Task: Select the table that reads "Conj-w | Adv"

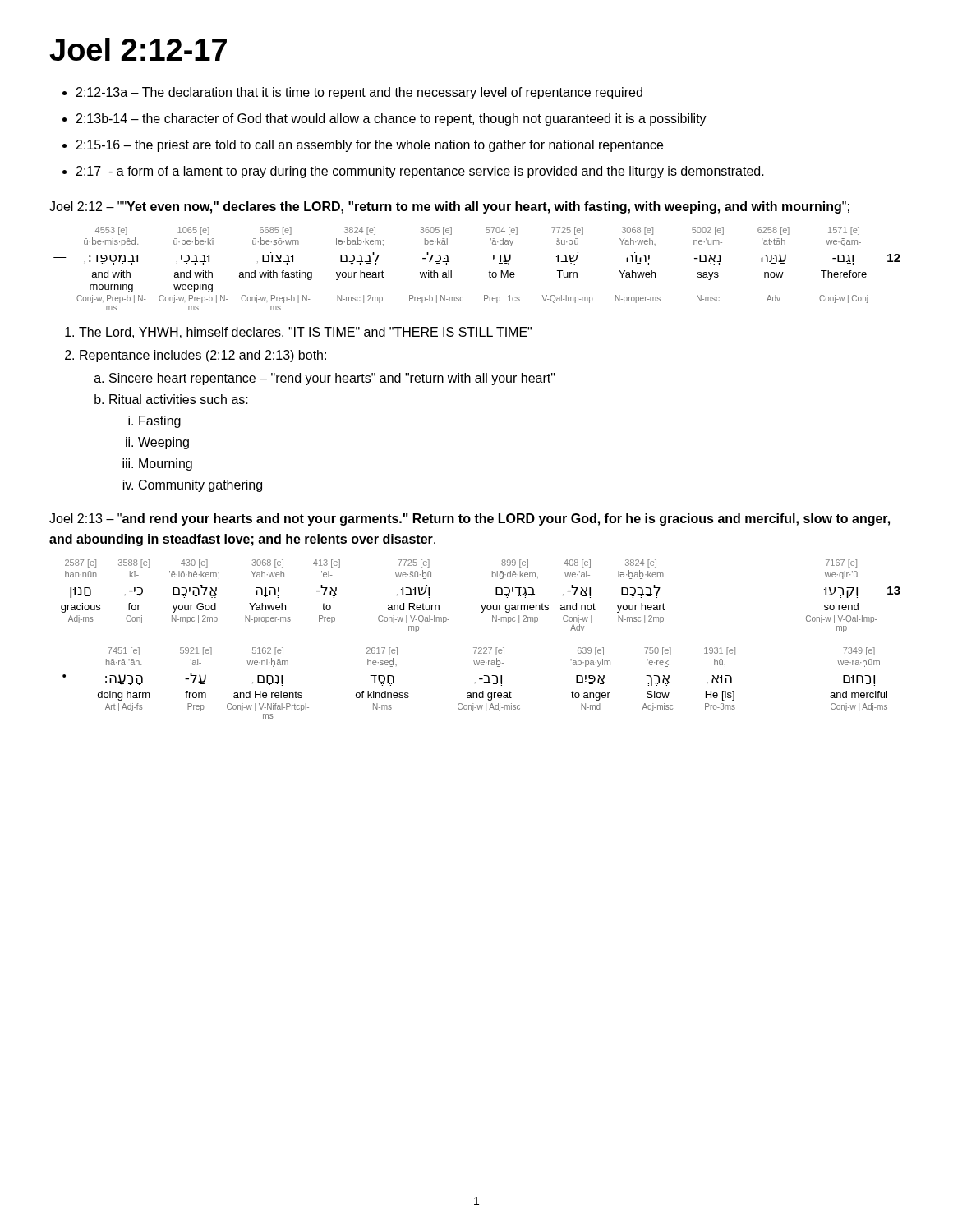Action: tap(476, 595)
